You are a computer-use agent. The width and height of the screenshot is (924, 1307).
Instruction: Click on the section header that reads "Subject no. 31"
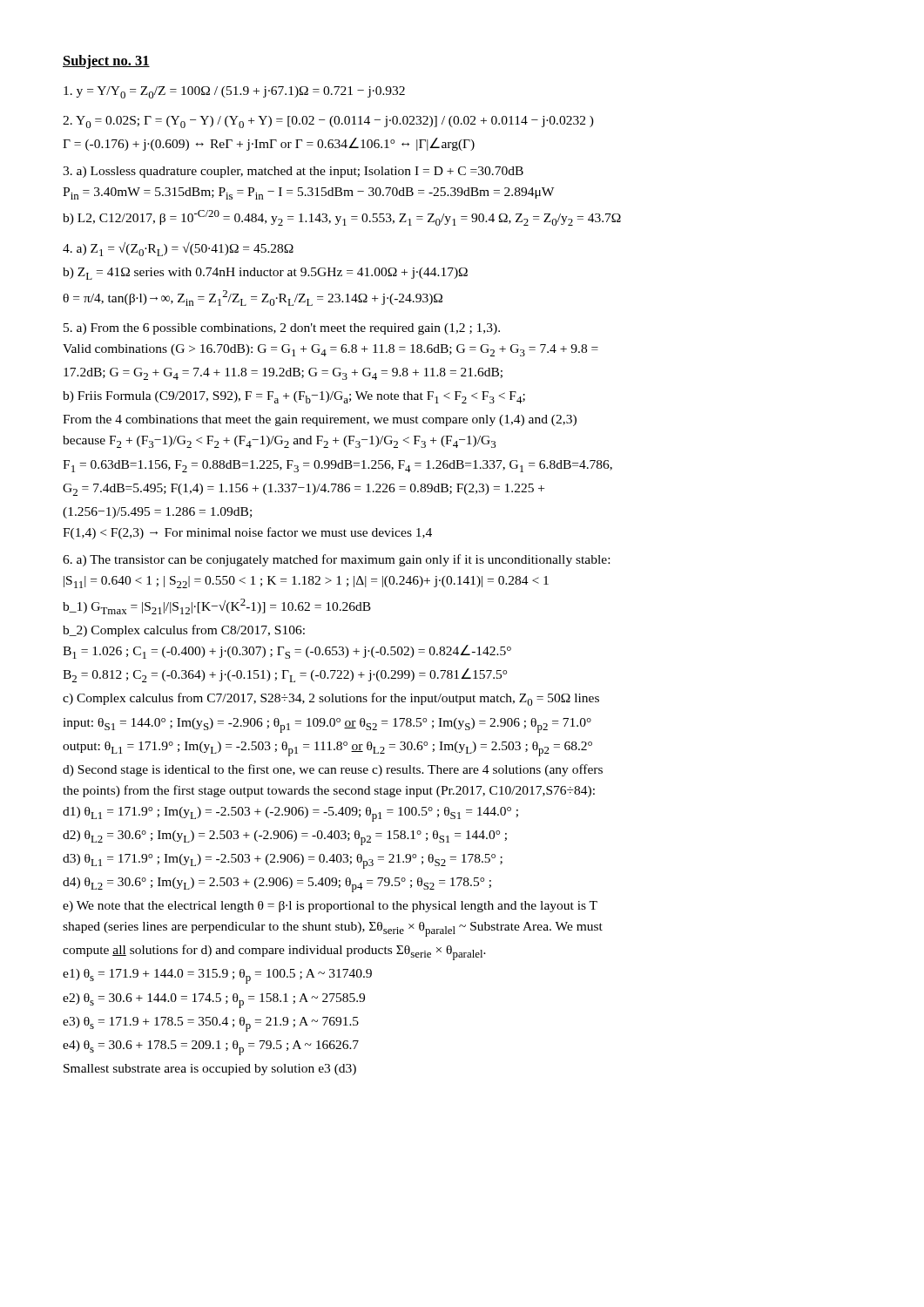(106, 61)
